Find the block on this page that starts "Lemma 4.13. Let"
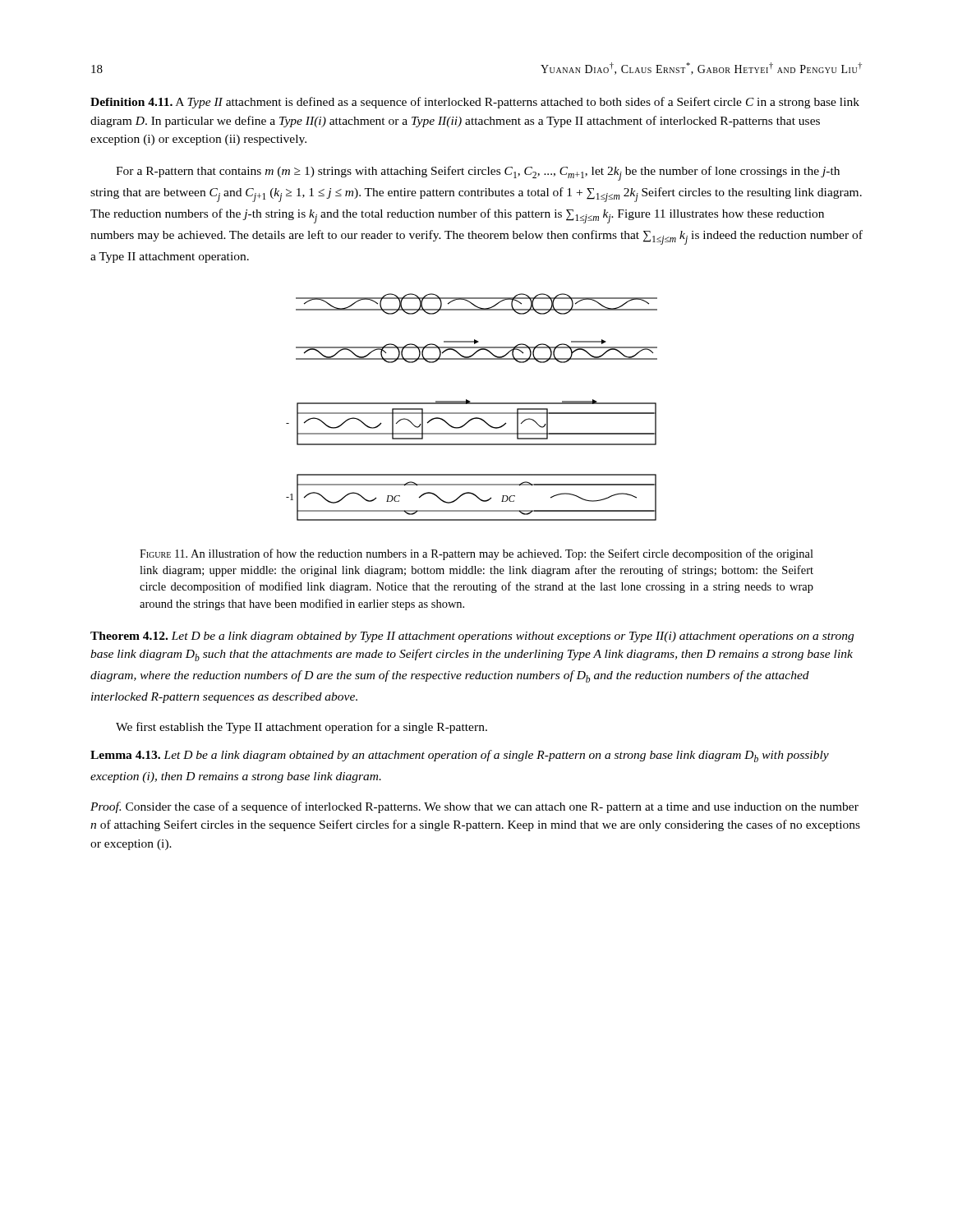Screen dimensions: 1232x953 point(459,765)
